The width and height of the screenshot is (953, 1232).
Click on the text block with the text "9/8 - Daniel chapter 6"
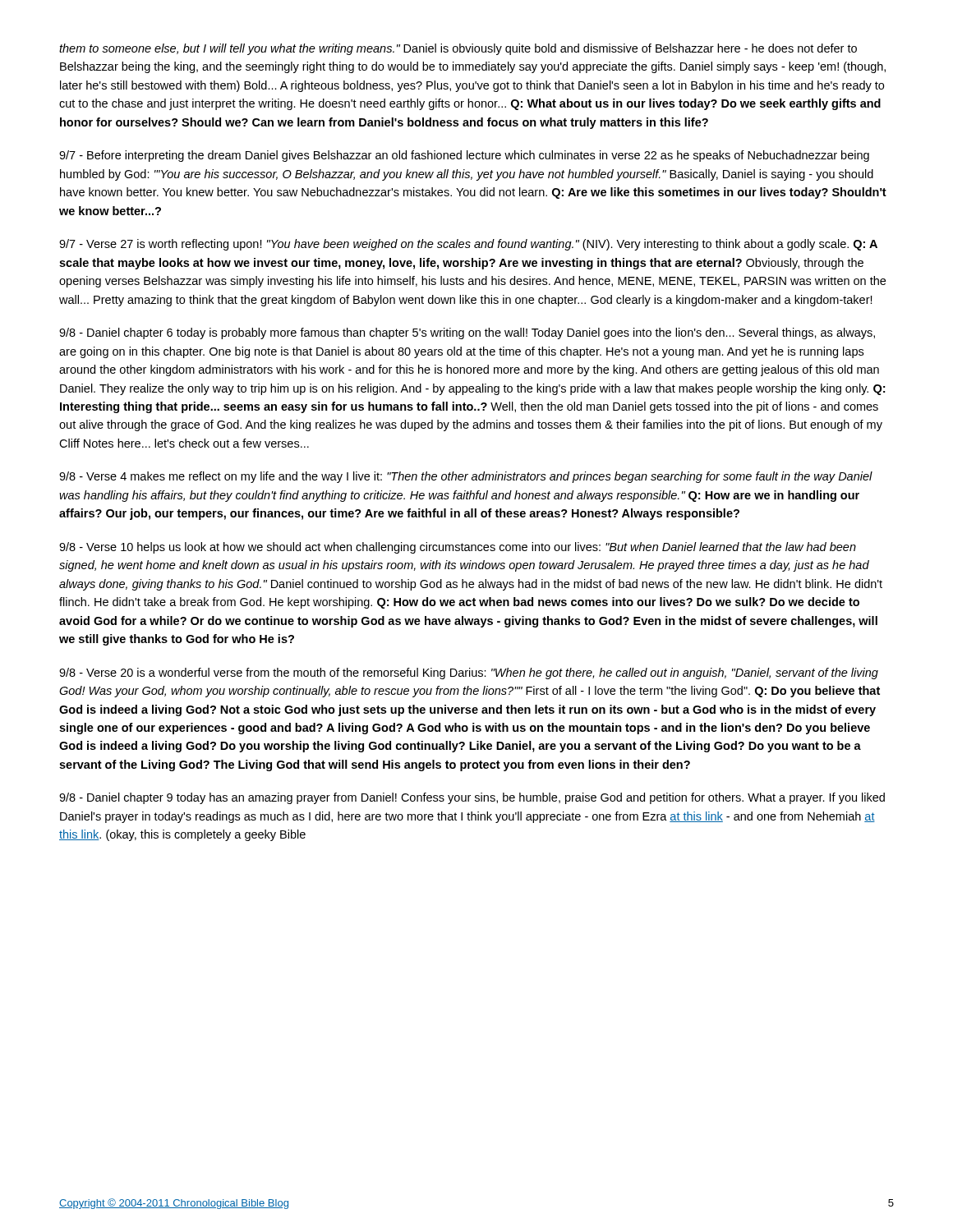pos(473,388)
